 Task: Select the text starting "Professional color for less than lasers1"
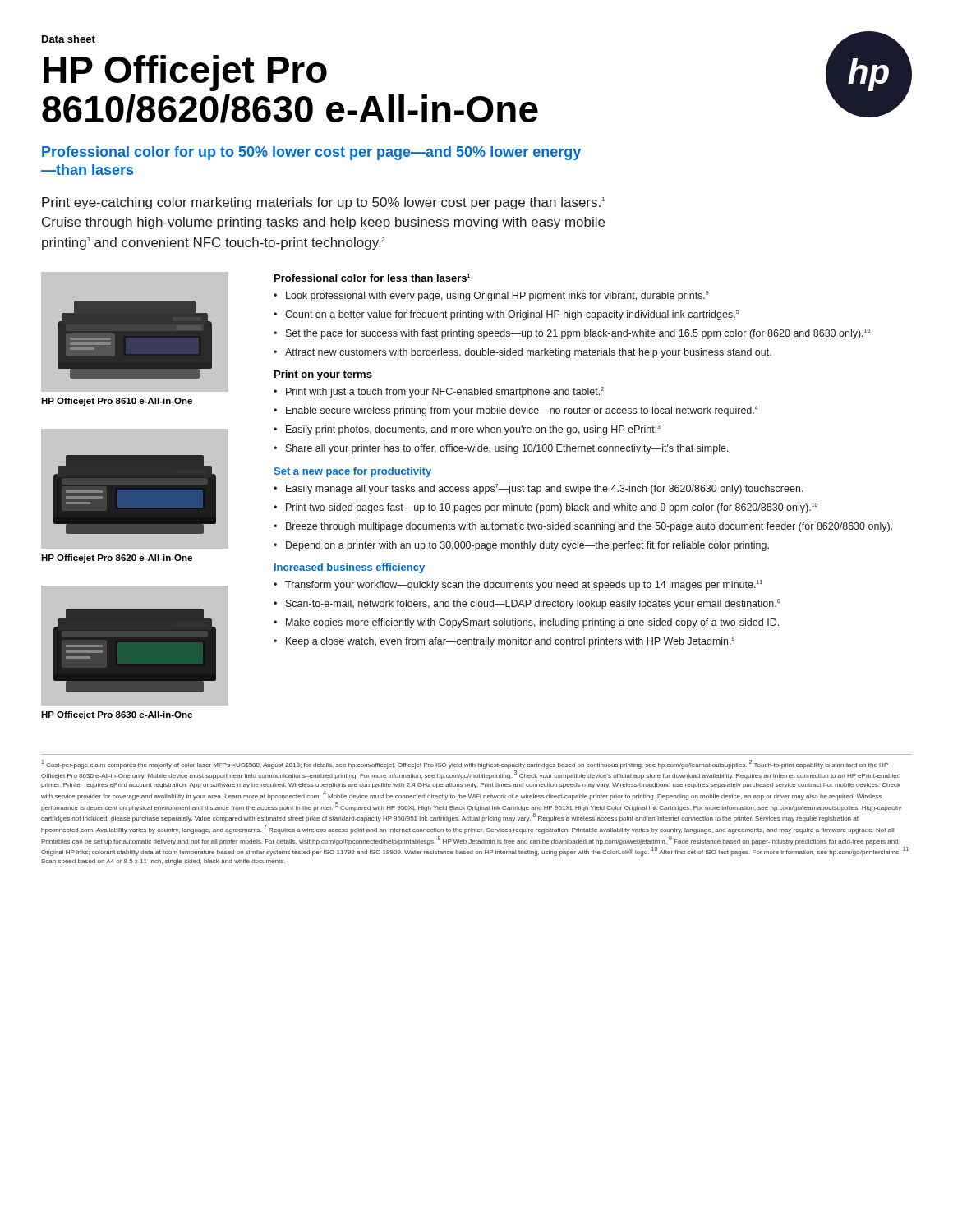pos(372,278)
